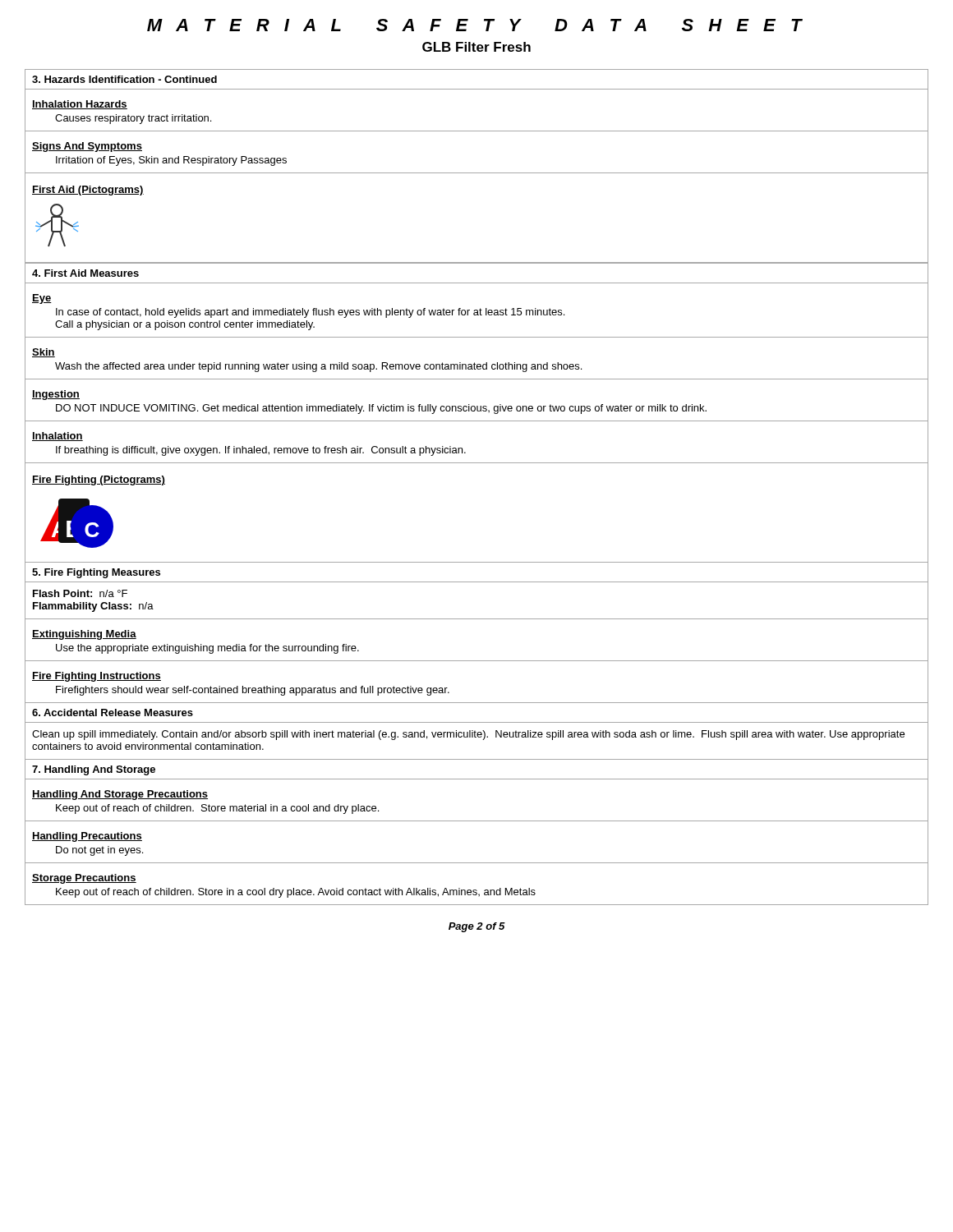Point to the block beginning "Extinguishing Media Use the appropriate"

[84, 635]
